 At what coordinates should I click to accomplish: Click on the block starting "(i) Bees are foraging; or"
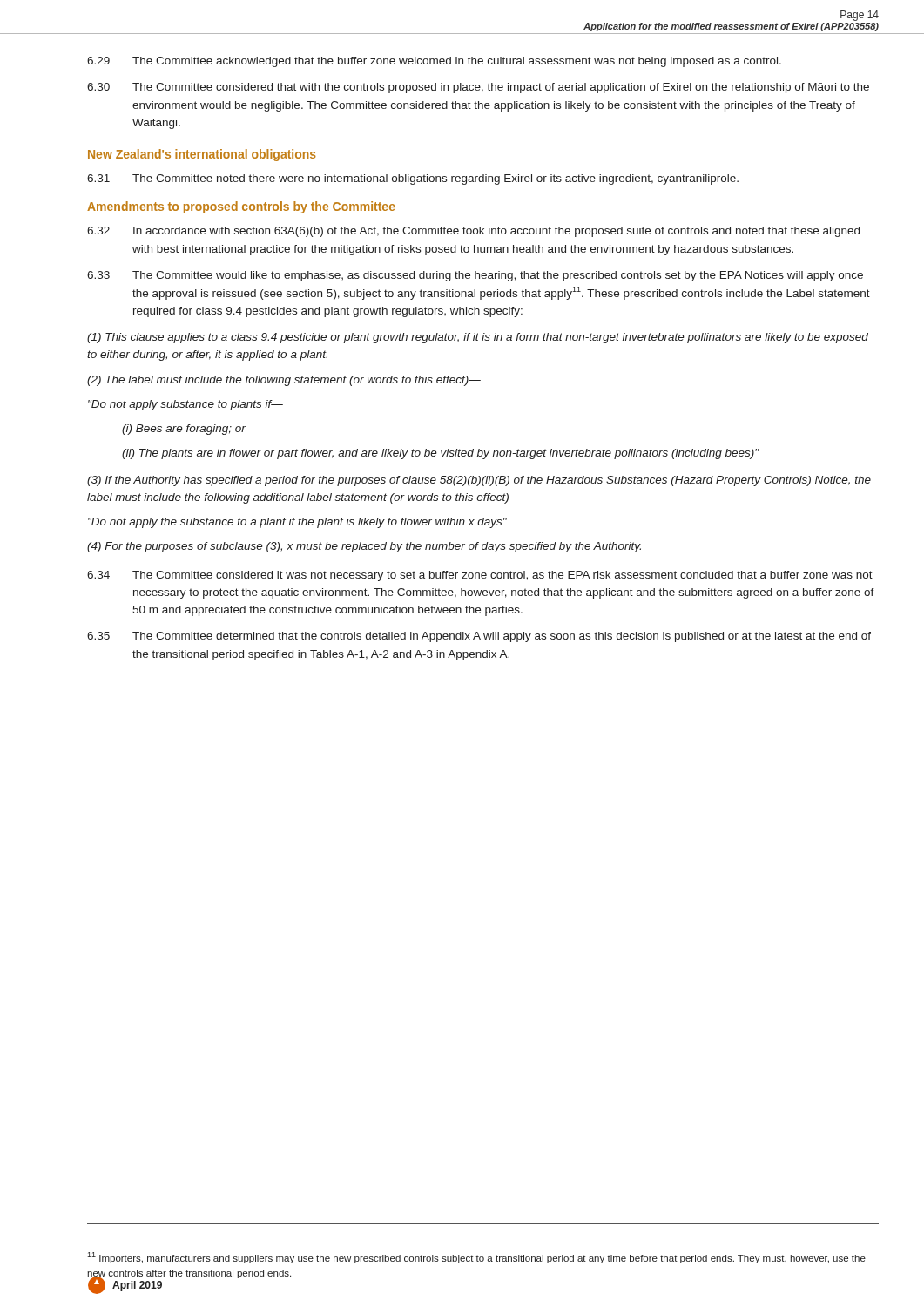pyautogui.click(x=184, y=428)
